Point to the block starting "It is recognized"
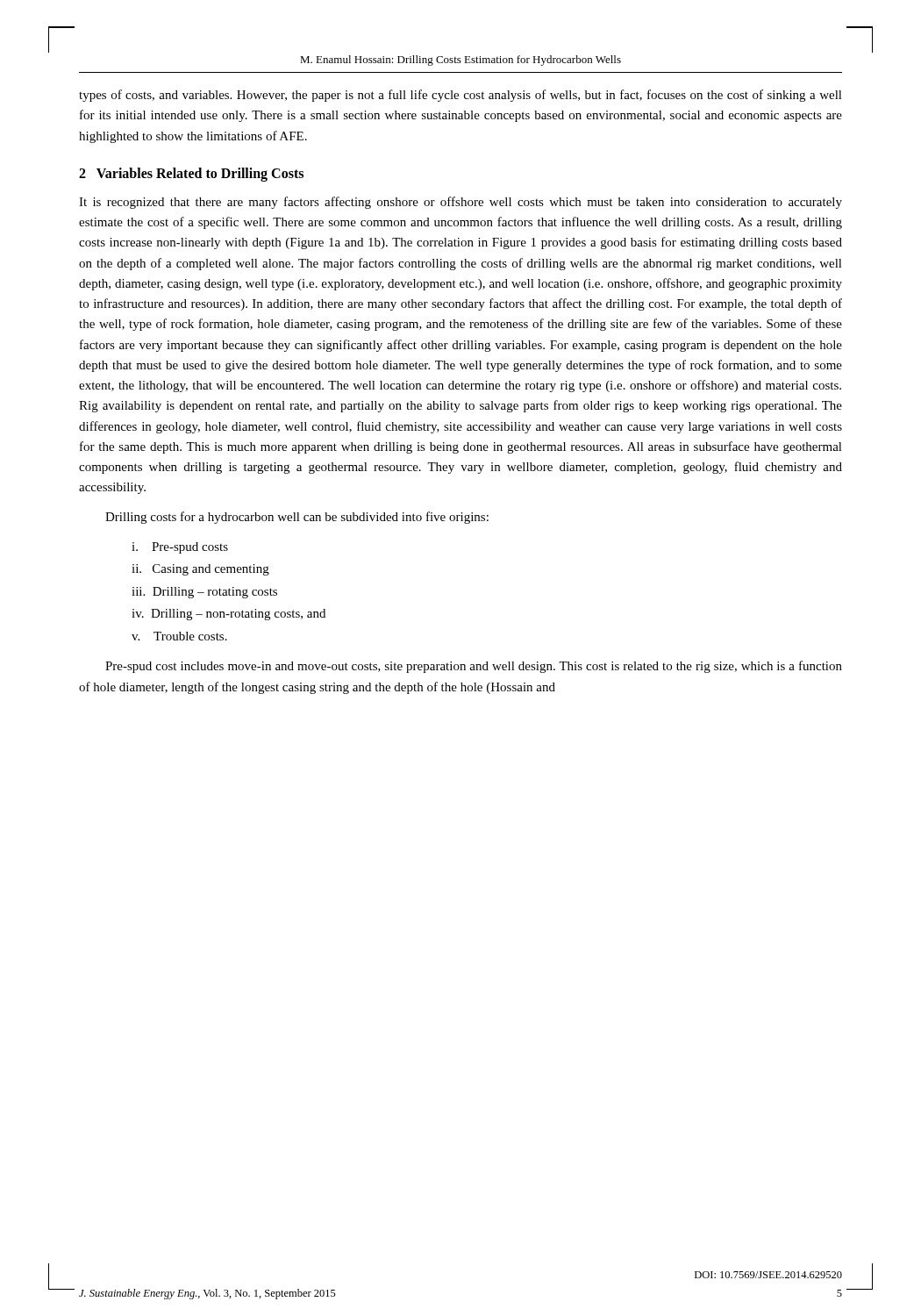This screenshot has width=921, height=1316. click(460, 344)
